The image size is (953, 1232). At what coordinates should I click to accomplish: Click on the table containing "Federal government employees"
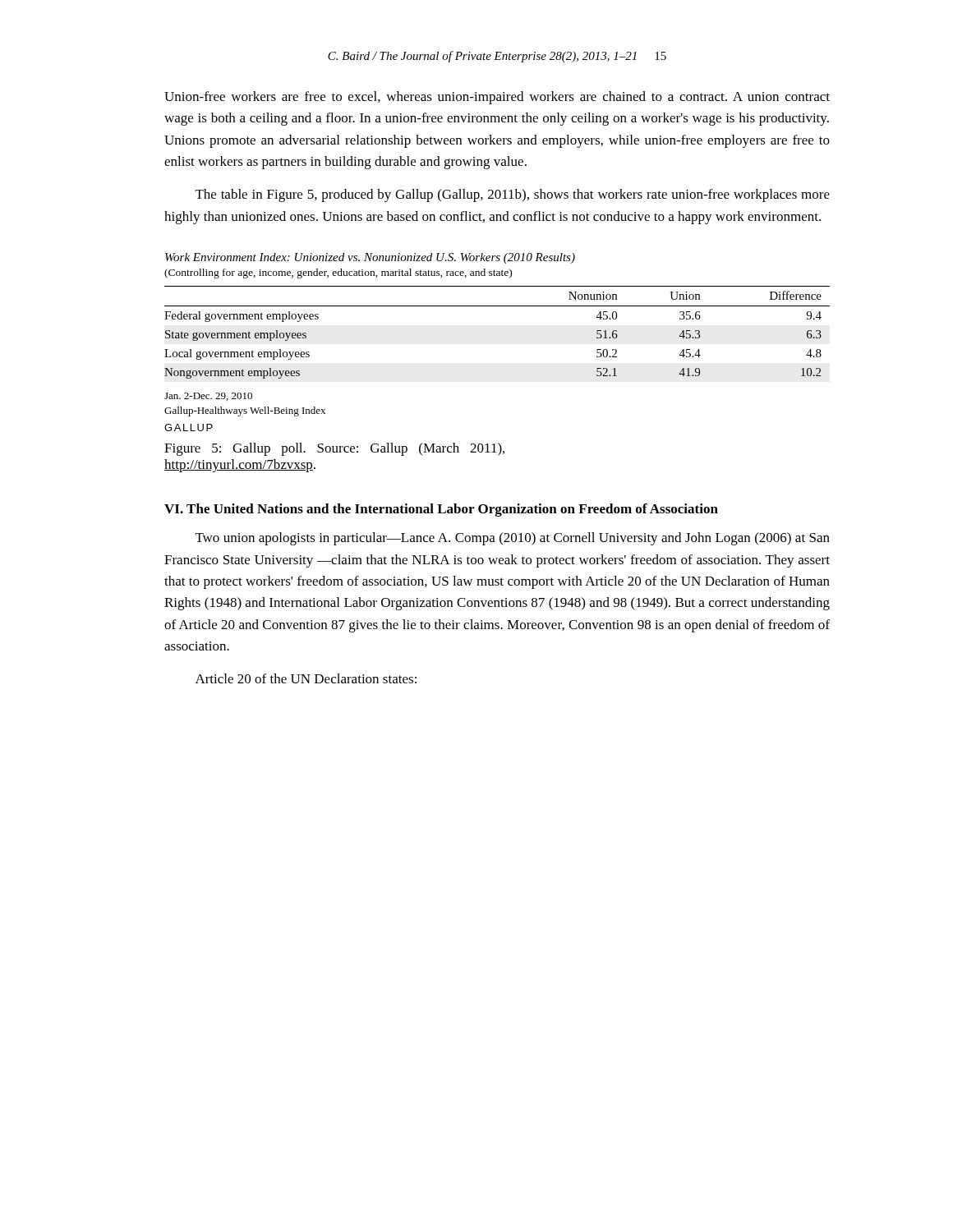tap(497, 334)
